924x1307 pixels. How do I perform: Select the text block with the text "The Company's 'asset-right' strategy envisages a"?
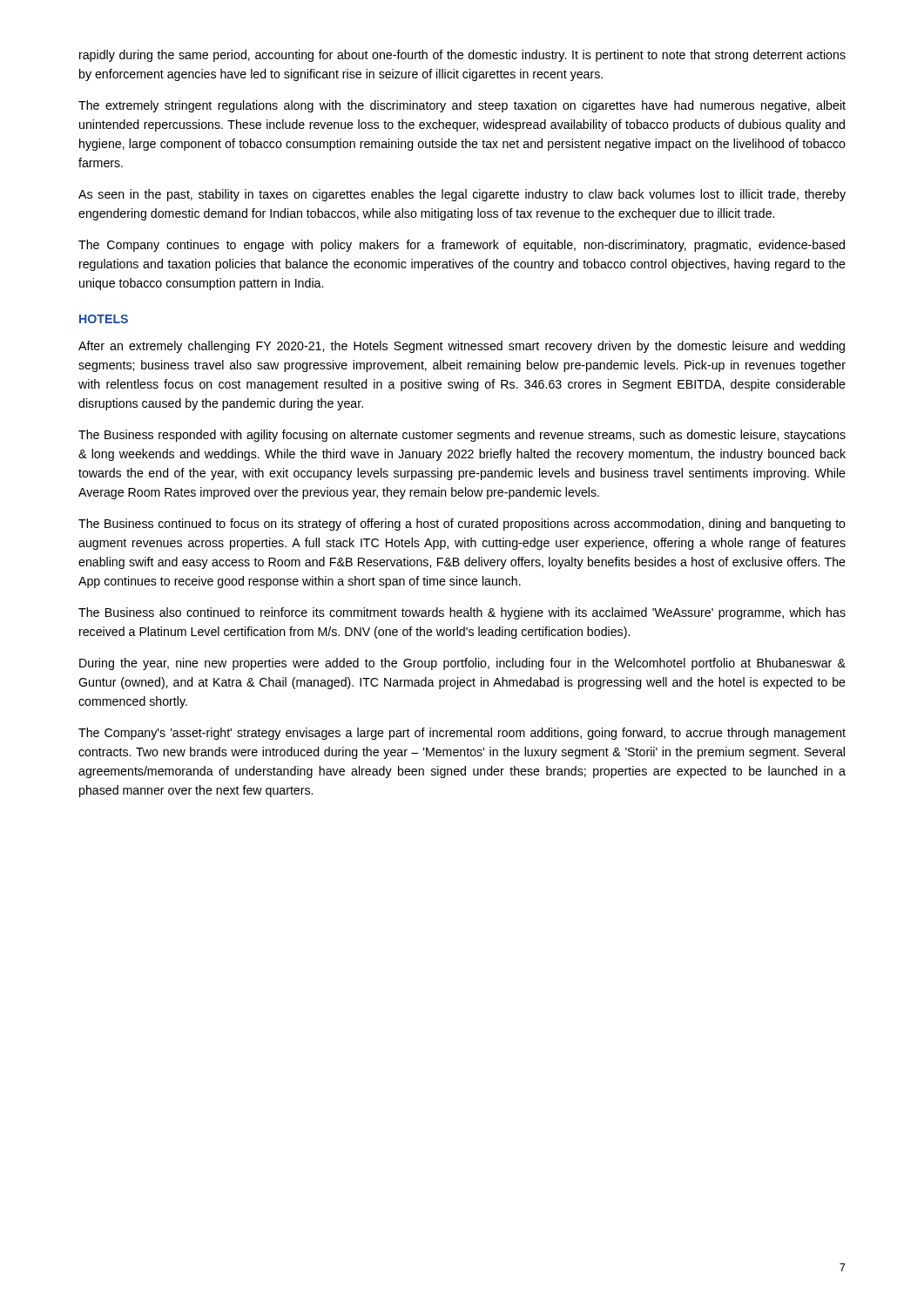(x=462, y=762)
